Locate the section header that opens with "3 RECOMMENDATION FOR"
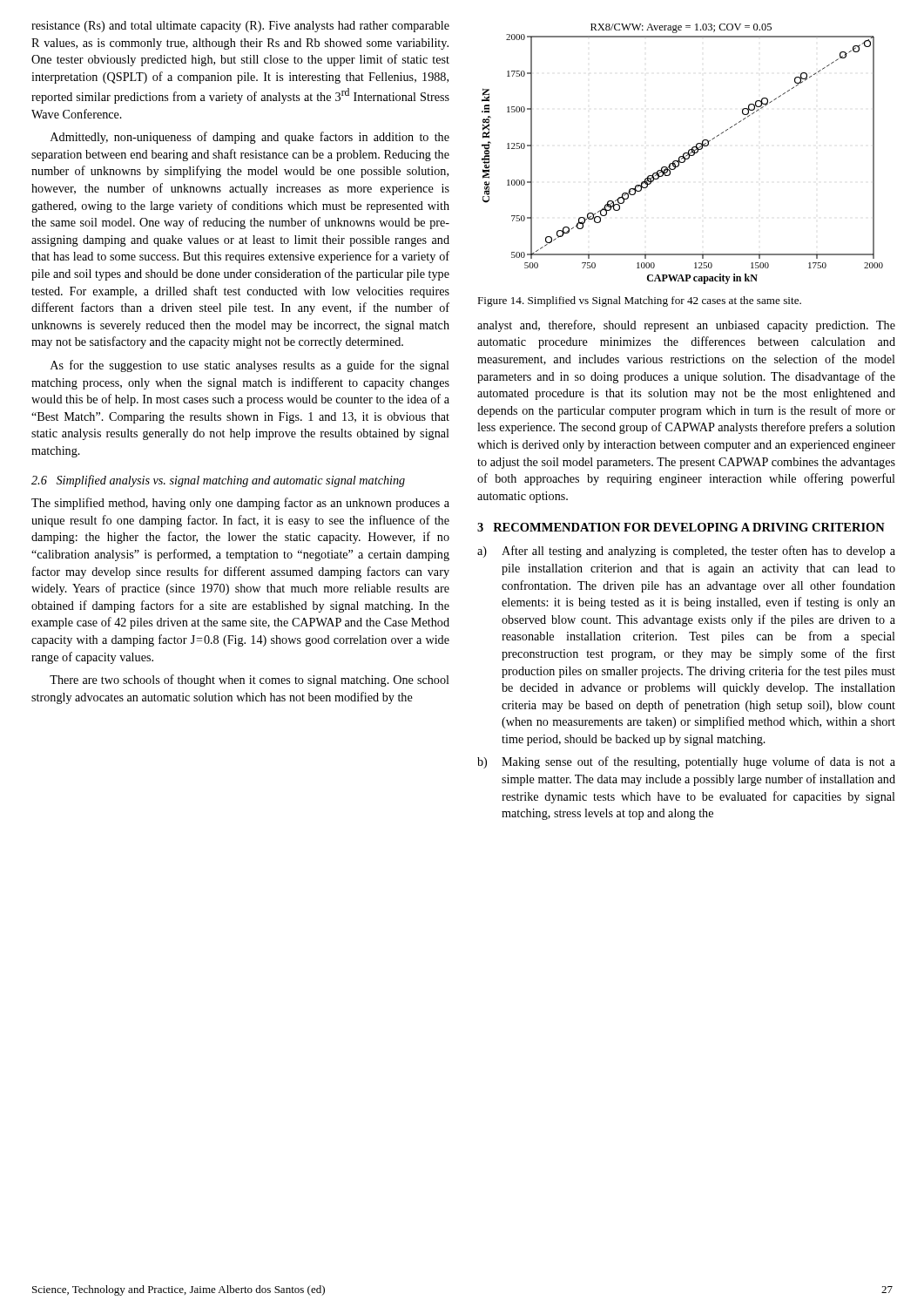924x1307 pixels. click(x=681, y=527)
